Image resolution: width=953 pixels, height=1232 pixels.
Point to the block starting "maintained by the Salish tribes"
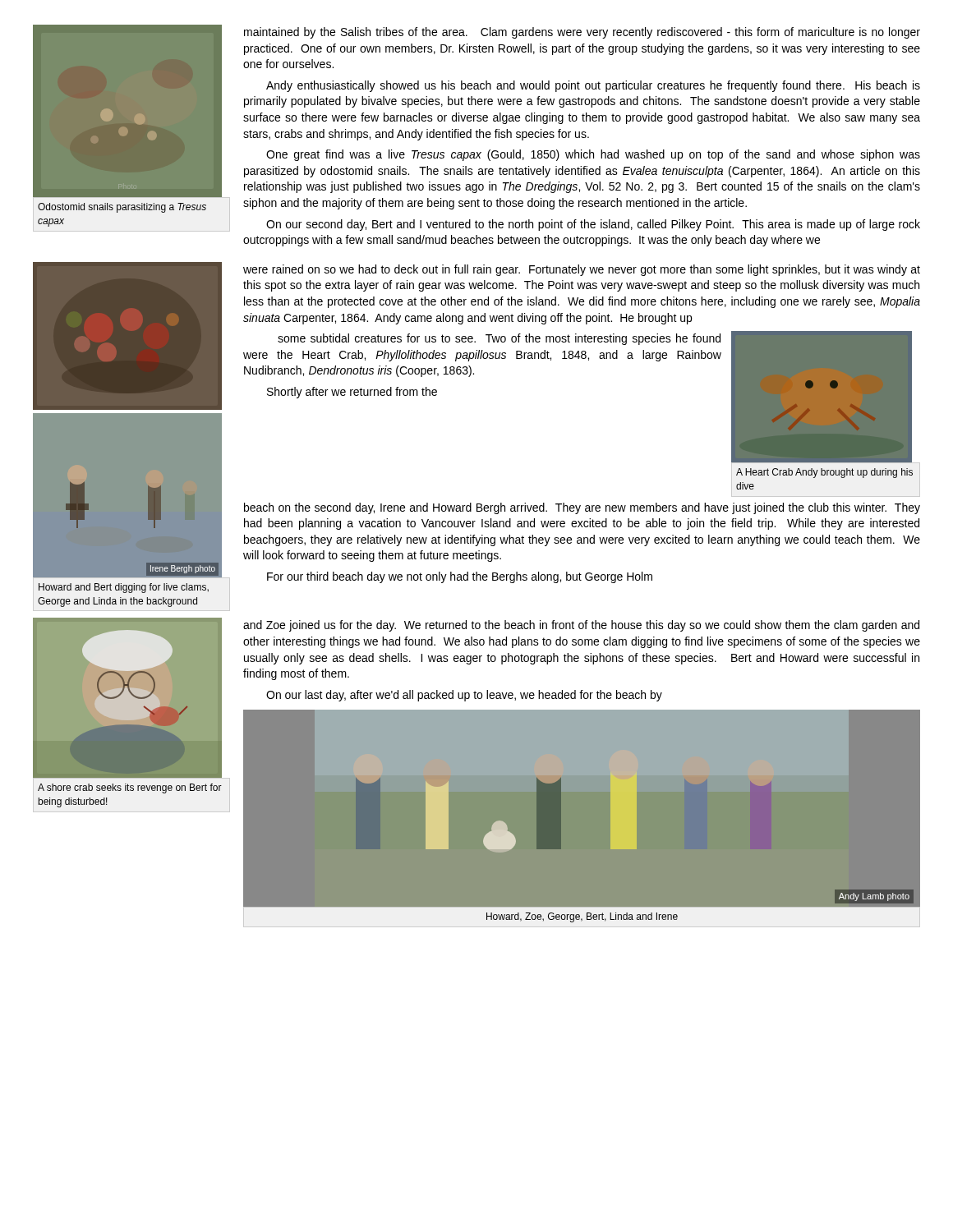pyautogui.click(x=582, y=137)
